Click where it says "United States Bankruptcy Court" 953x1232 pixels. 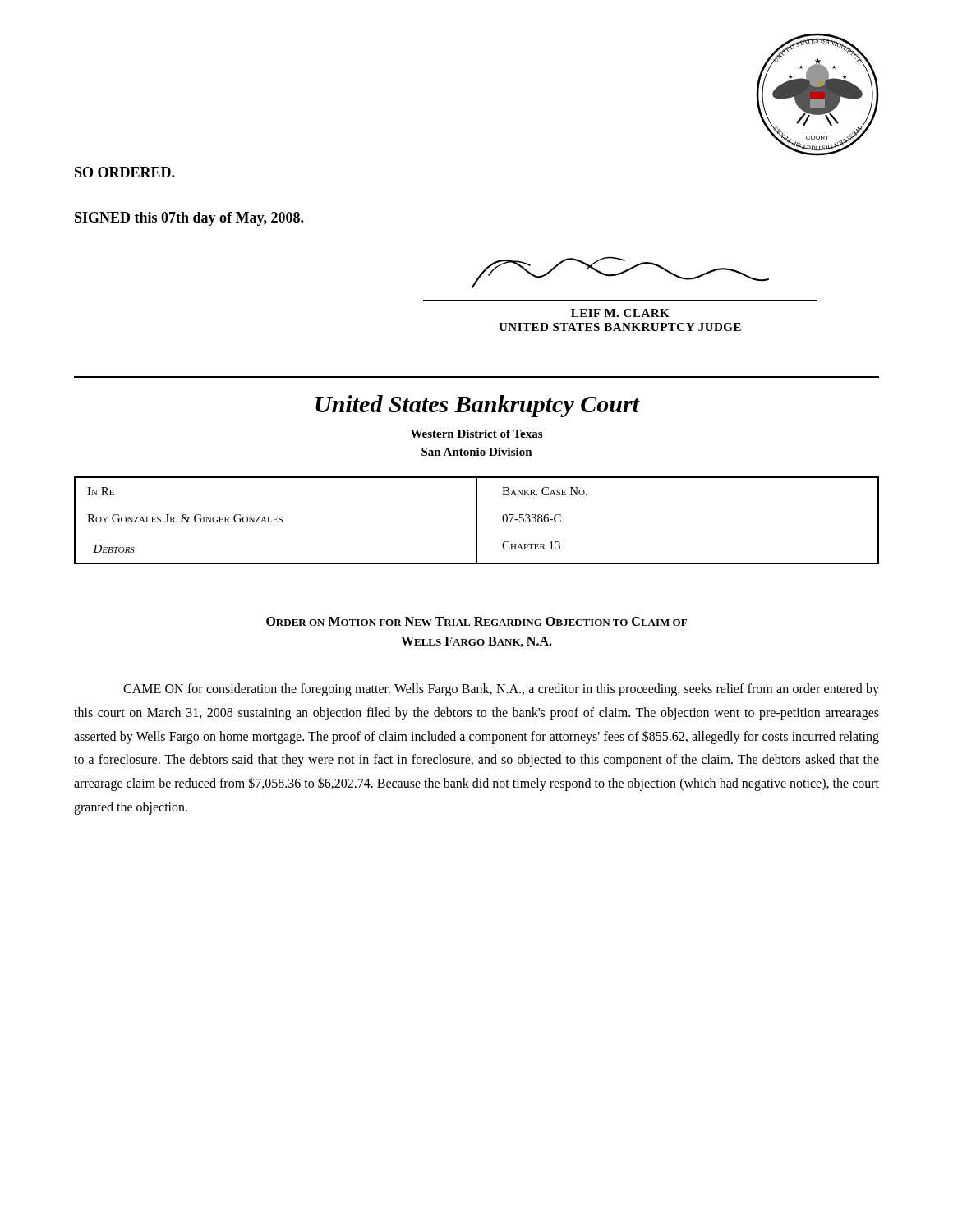(476, 404)
